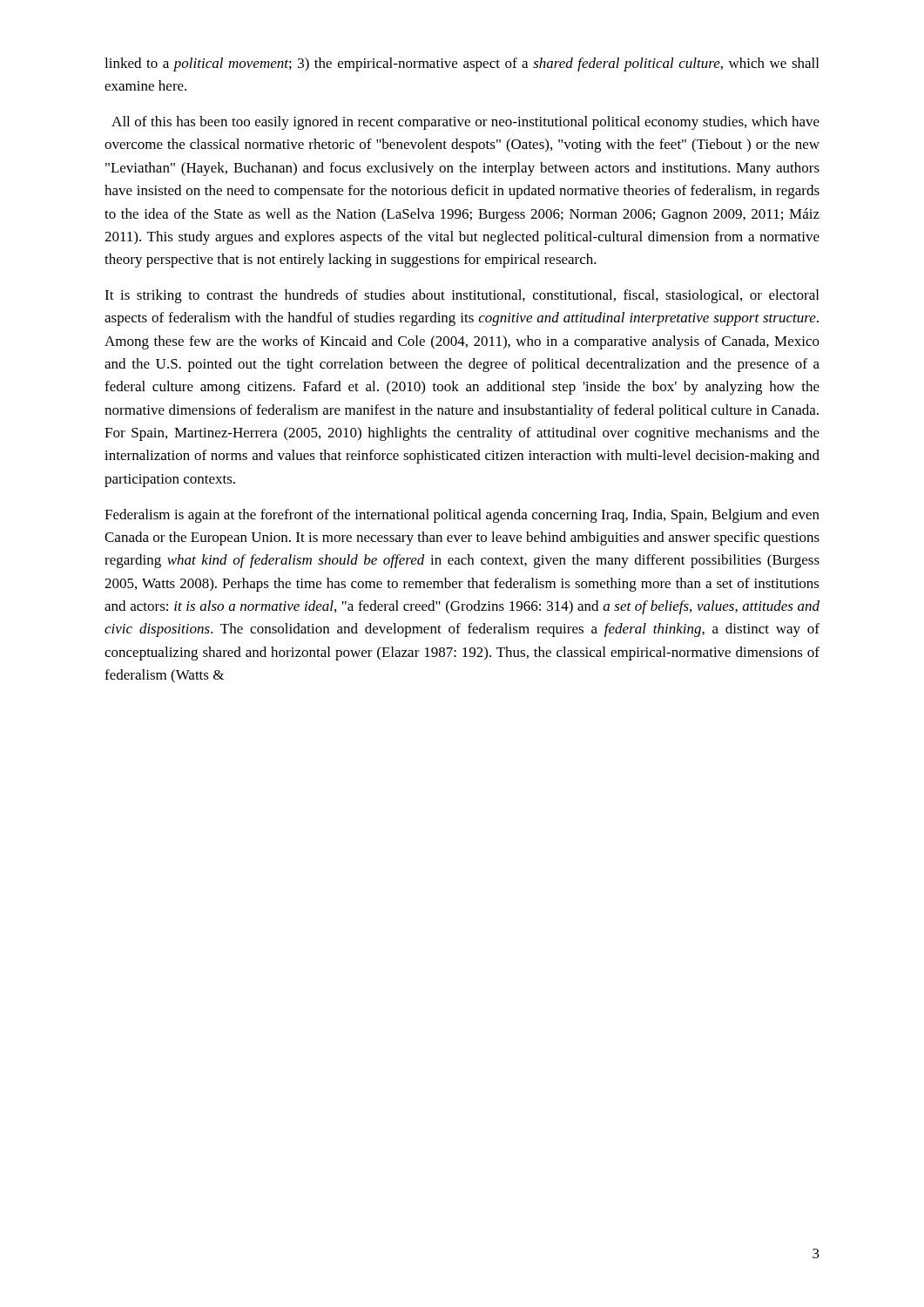The width and height of the screenshot is (924, 1307).
Task: Select the text block containing "It is striking to contrast"
Action: click(462, 387)
